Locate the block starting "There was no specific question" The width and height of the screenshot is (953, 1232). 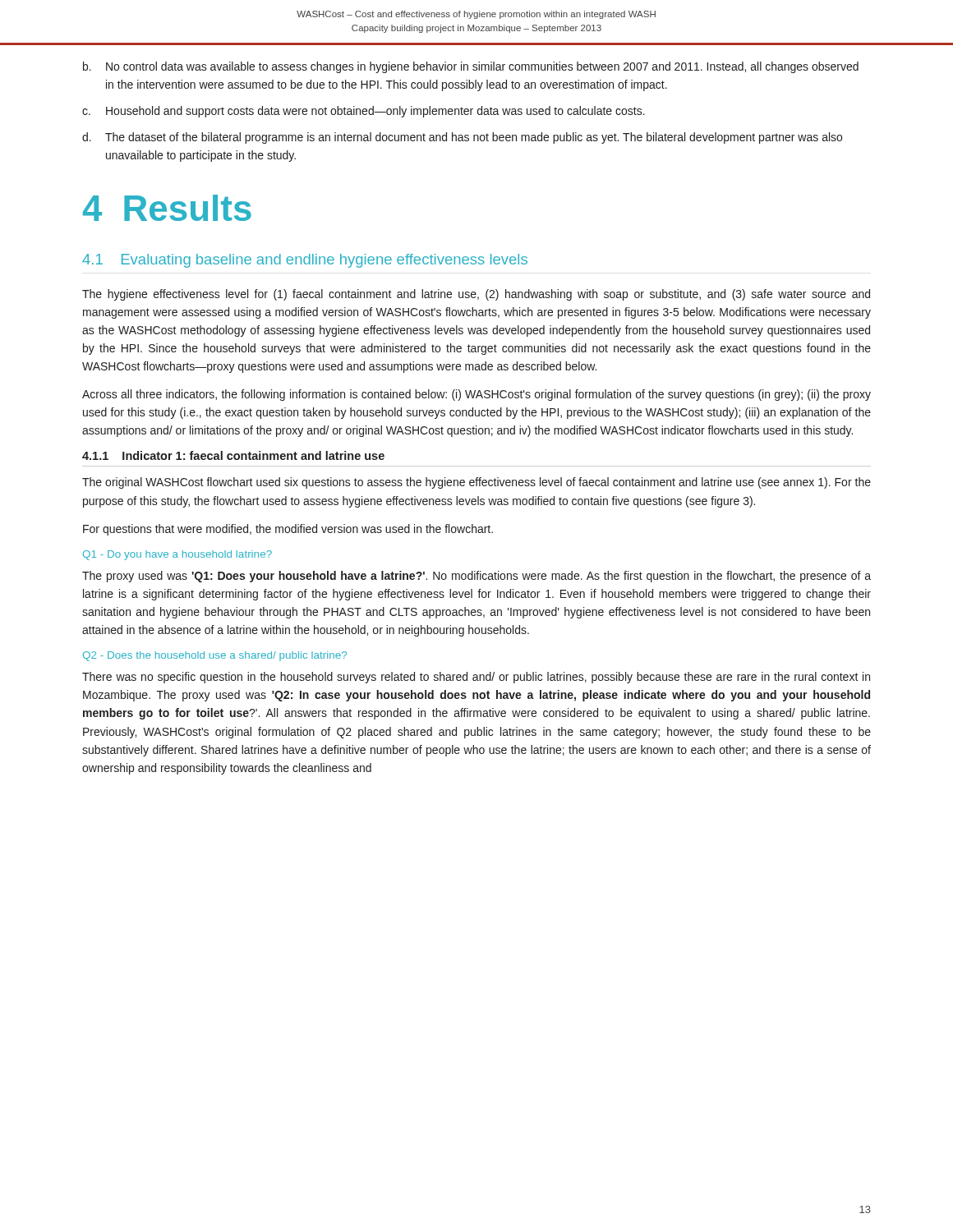click(x=476, y=722)
